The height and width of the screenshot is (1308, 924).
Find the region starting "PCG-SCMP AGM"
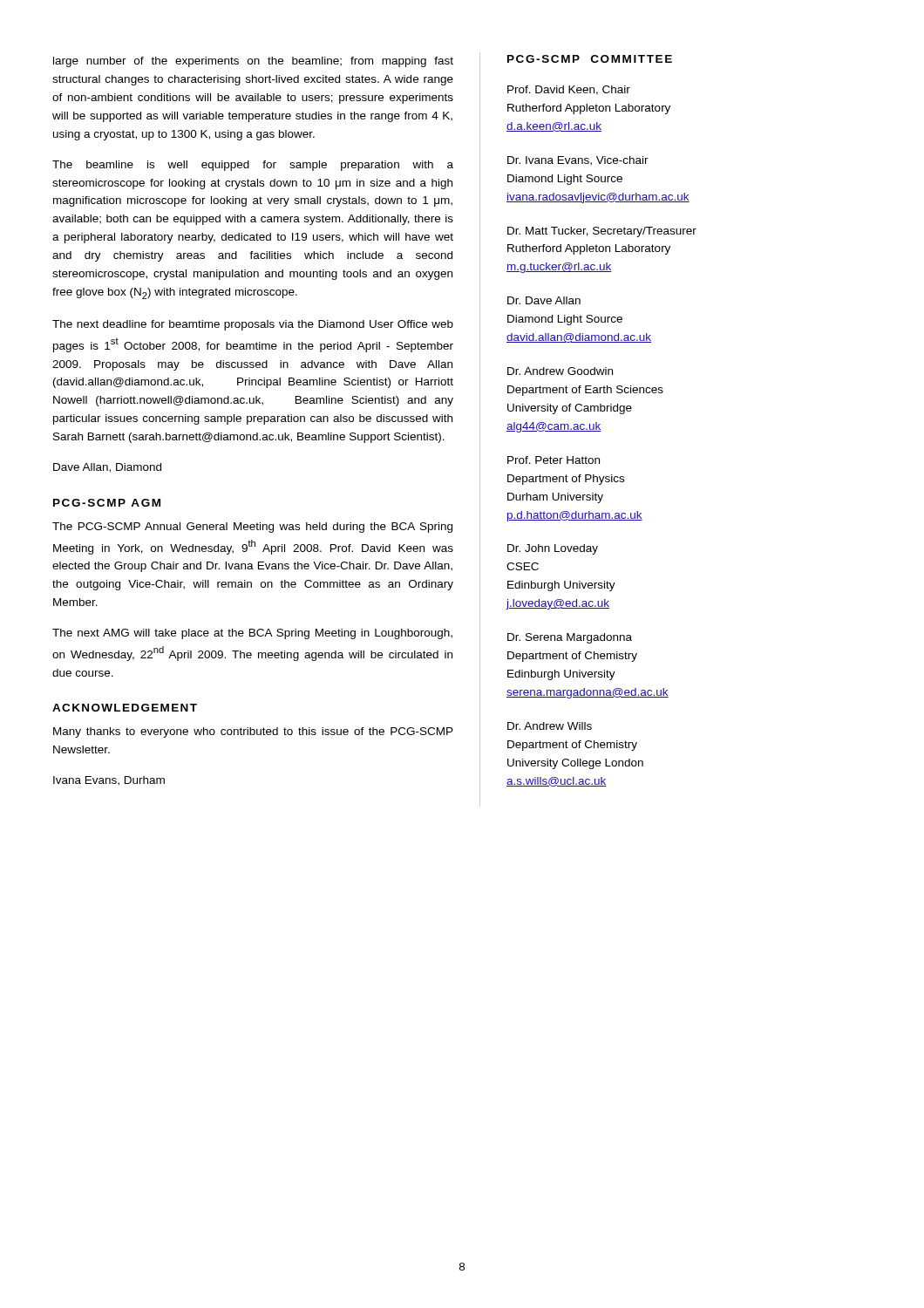point(108,503)
